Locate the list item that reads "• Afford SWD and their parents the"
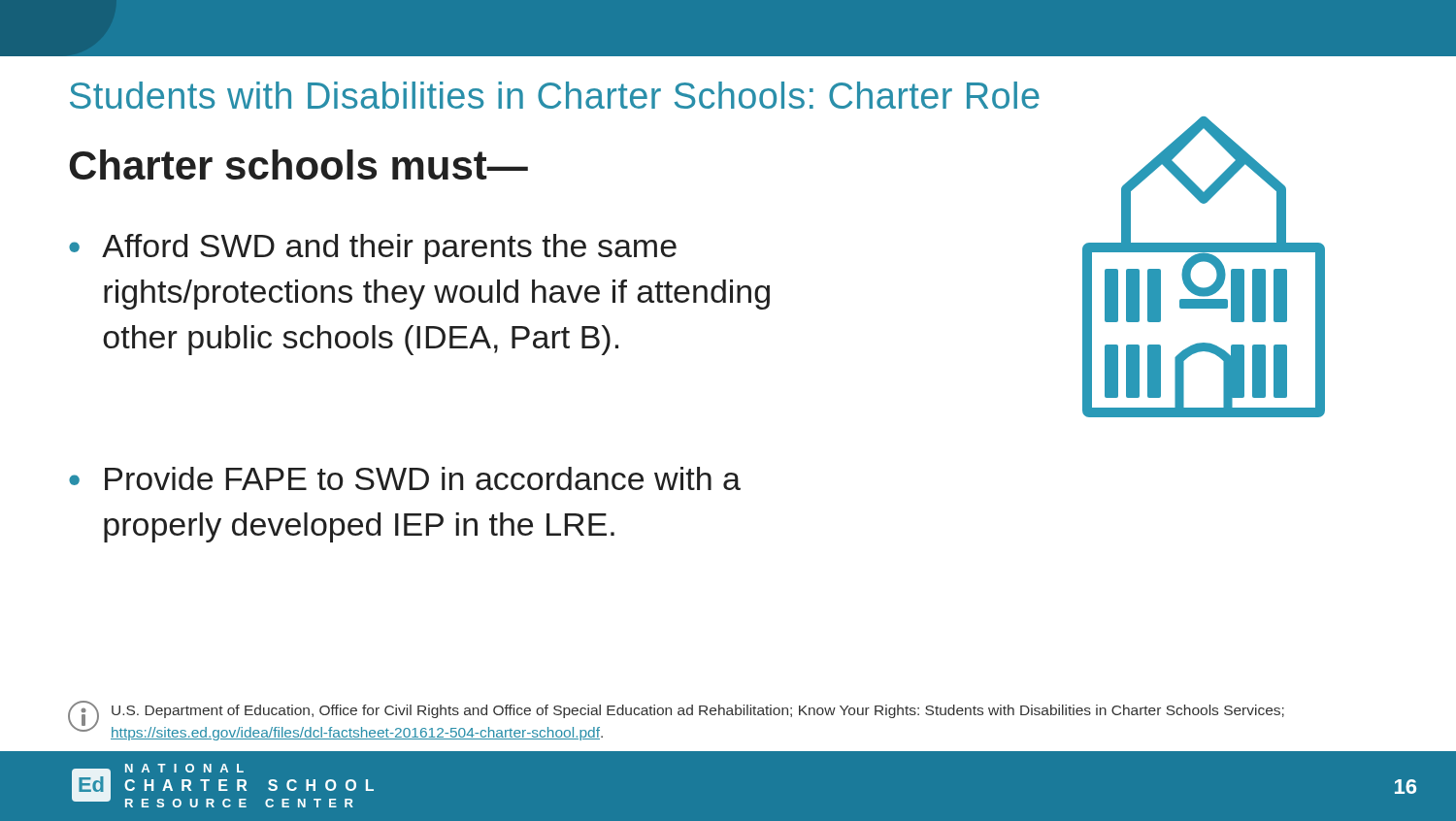Screen dimensions: 821x1456 pyautogui.click(x=461, y=291)
